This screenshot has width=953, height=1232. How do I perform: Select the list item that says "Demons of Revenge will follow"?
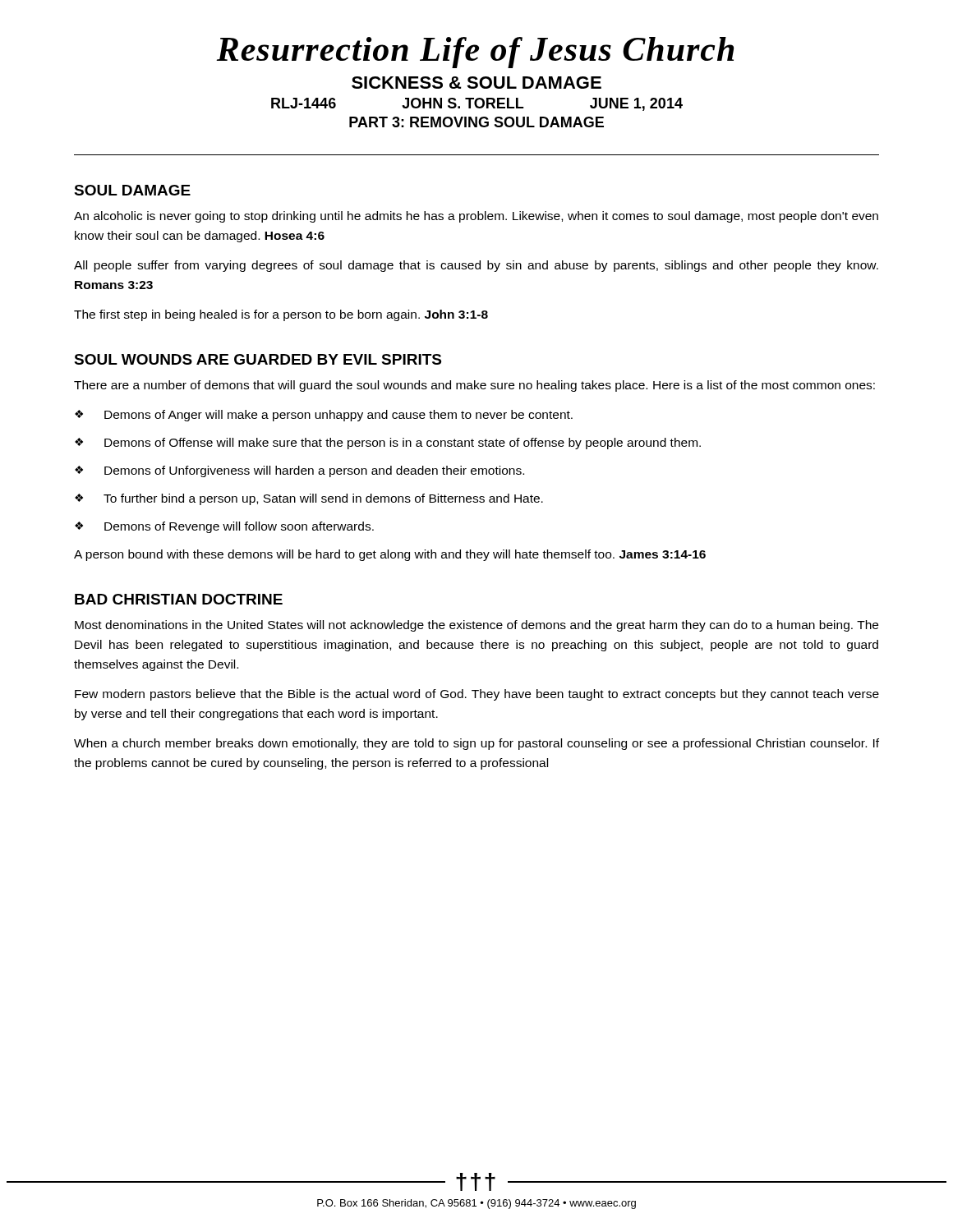point(239,526)
